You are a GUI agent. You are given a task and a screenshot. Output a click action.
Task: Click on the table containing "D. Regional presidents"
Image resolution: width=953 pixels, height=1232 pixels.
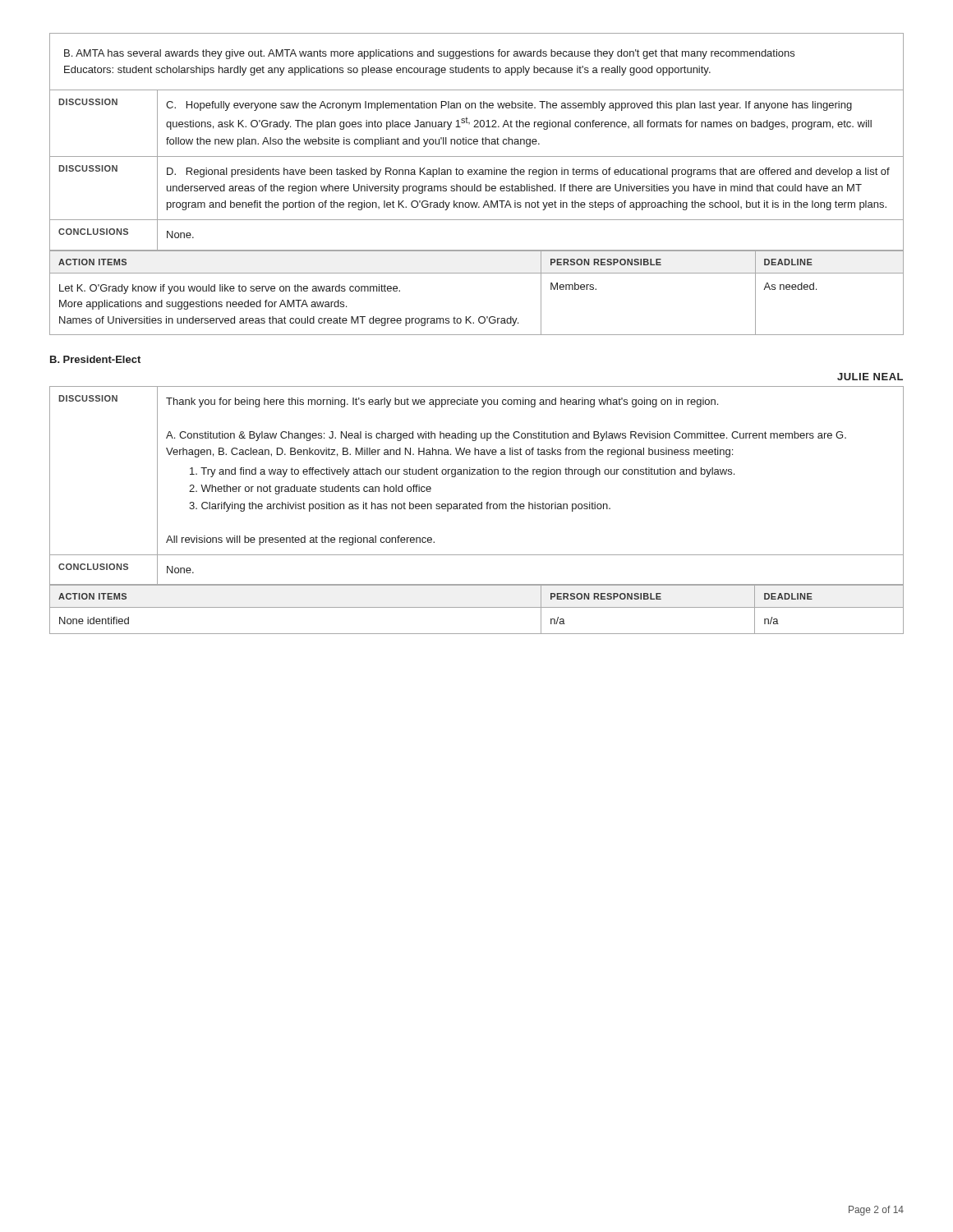[476, 171]
